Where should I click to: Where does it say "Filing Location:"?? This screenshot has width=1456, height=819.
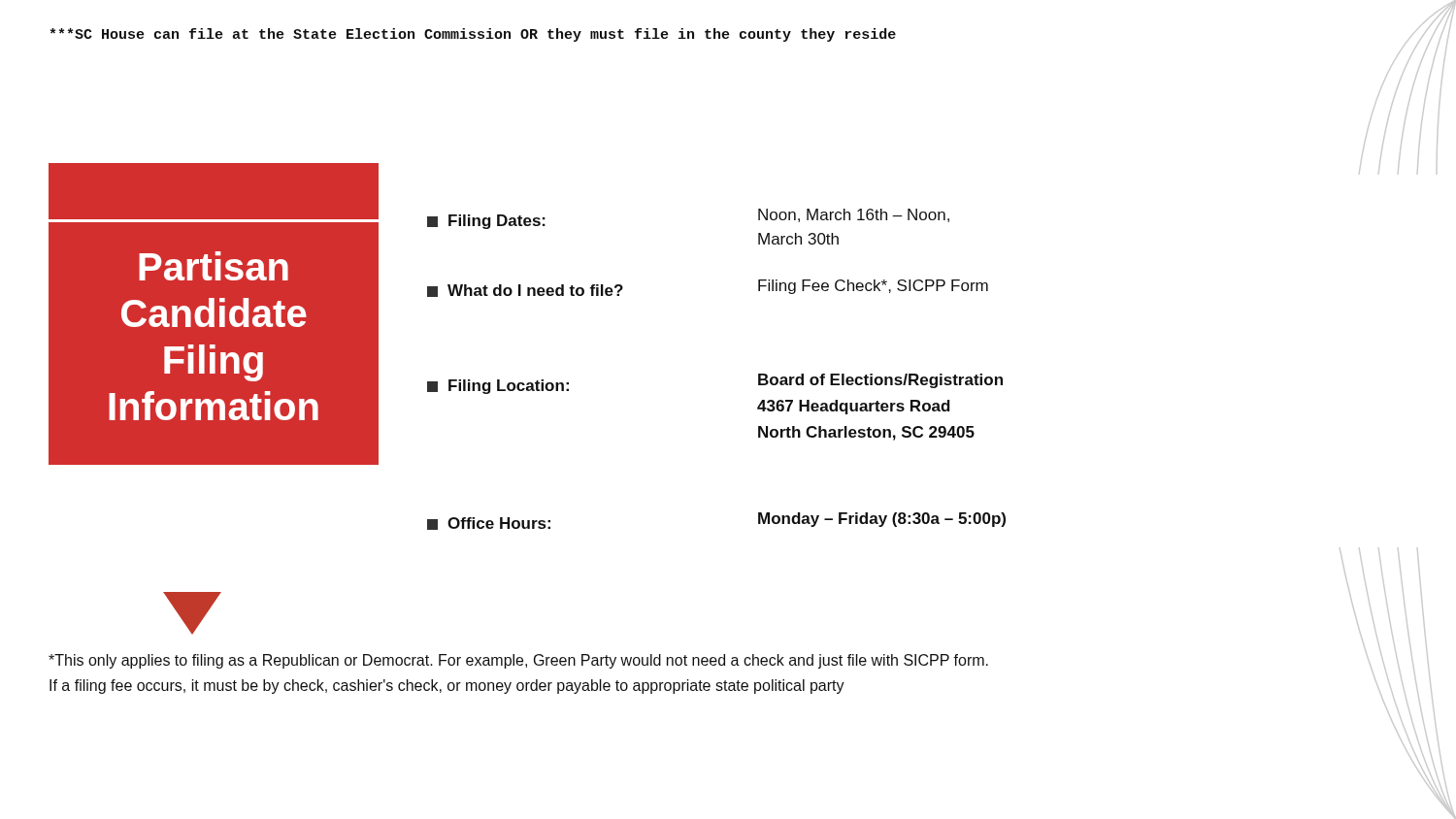(x=499, y=386)
